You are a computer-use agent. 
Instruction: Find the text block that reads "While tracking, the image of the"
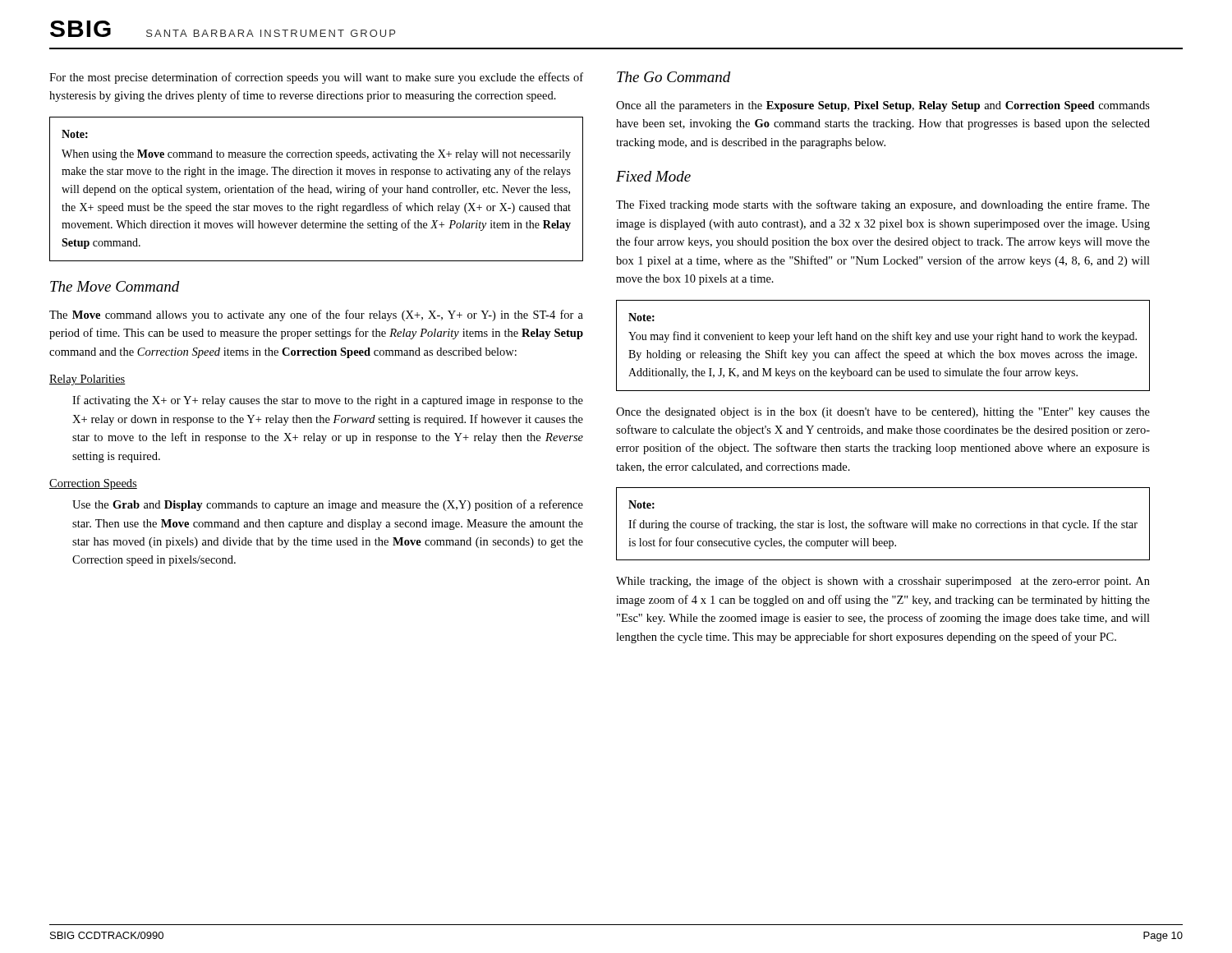click(883, 609)
